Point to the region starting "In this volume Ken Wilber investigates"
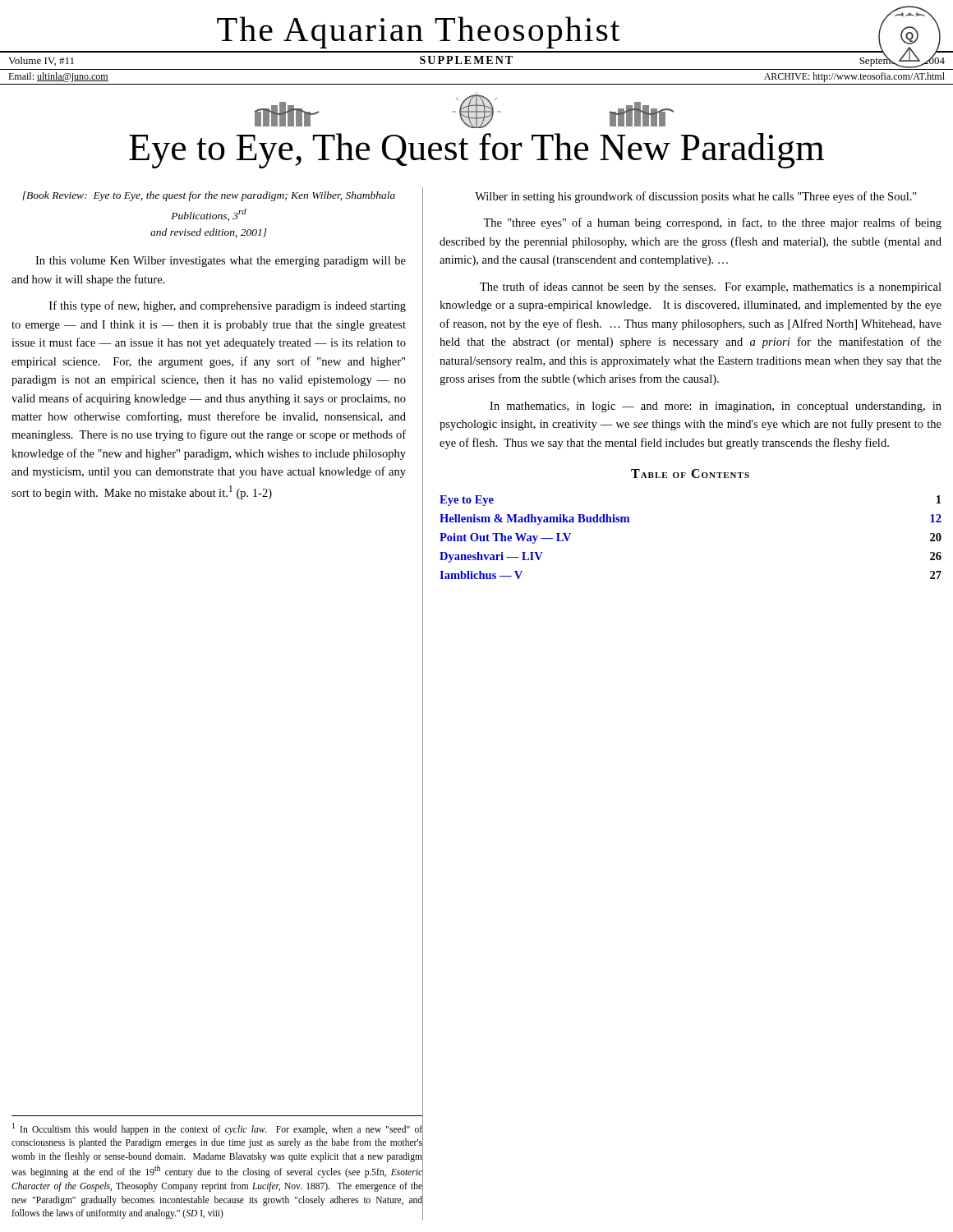This screenshot has width=953, height=1232. tap(209, 270)
